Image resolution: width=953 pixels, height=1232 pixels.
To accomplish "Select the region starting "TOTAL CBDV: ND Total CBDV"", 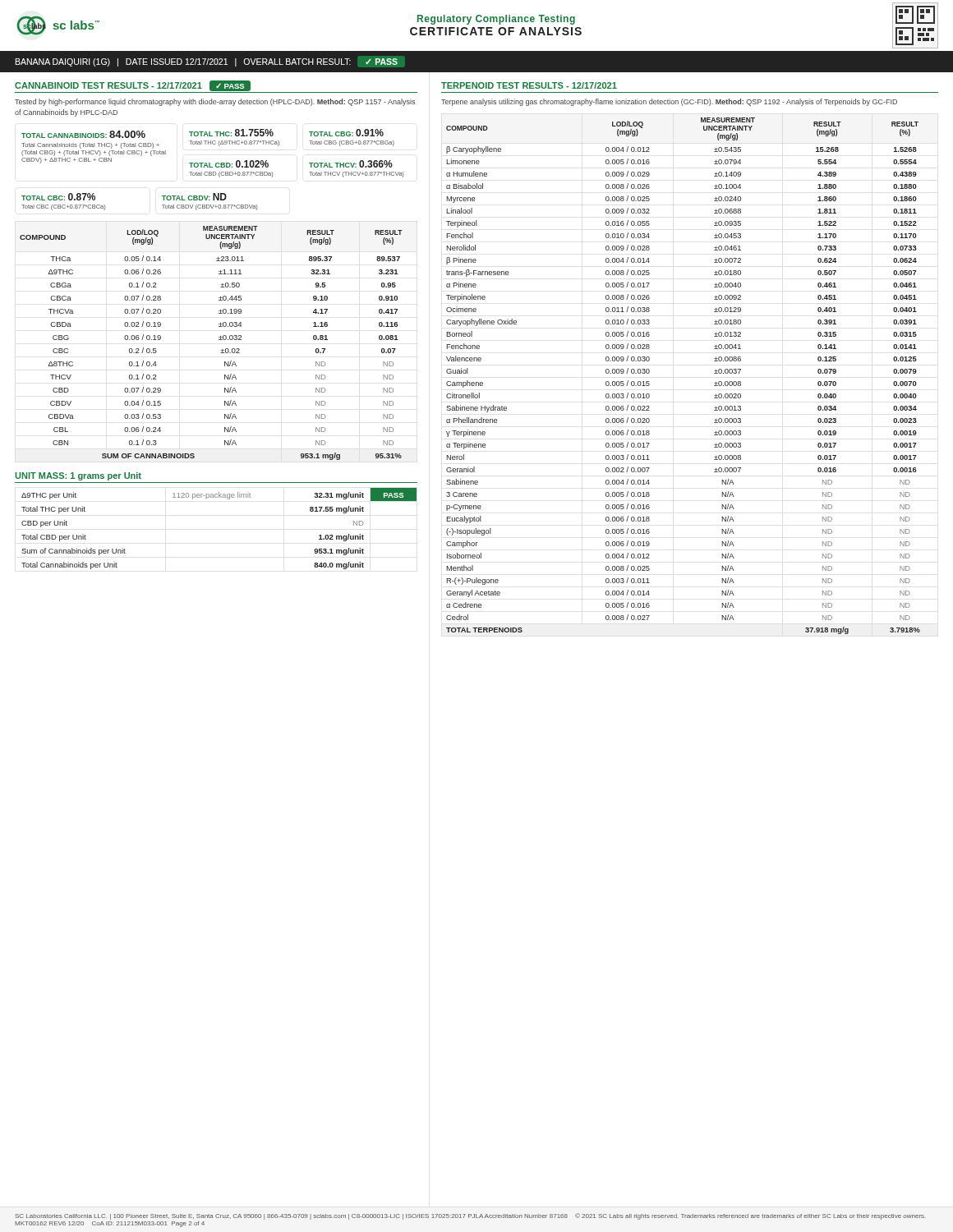I will point(223,201).
